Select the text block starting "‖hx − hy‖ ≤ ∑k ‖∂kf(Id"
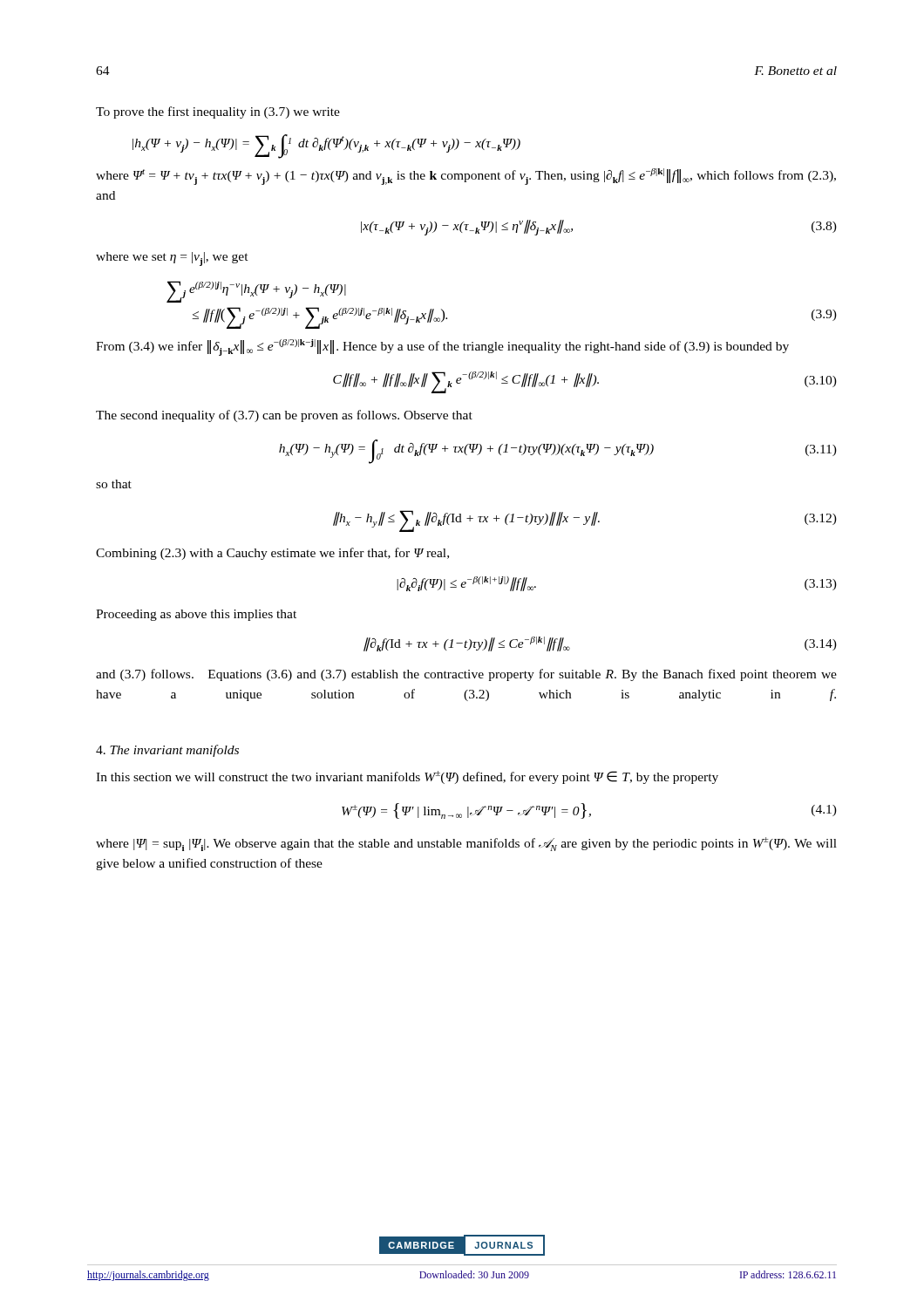This screenshot has height=1308, width=924. tap(466, 518)
